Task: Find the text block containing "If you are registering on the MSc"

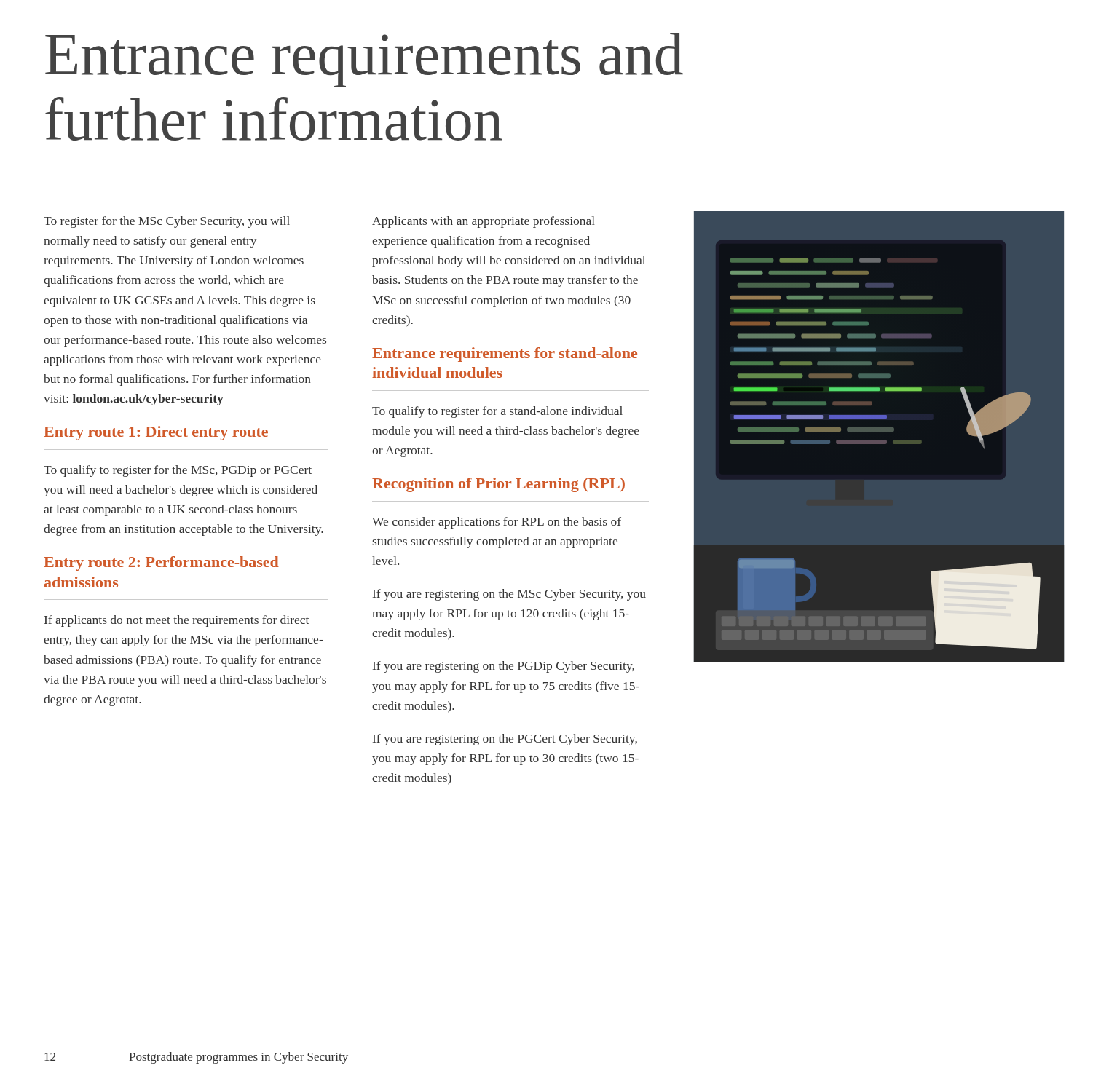Action: pyautogui.click(x=510, y=613)
